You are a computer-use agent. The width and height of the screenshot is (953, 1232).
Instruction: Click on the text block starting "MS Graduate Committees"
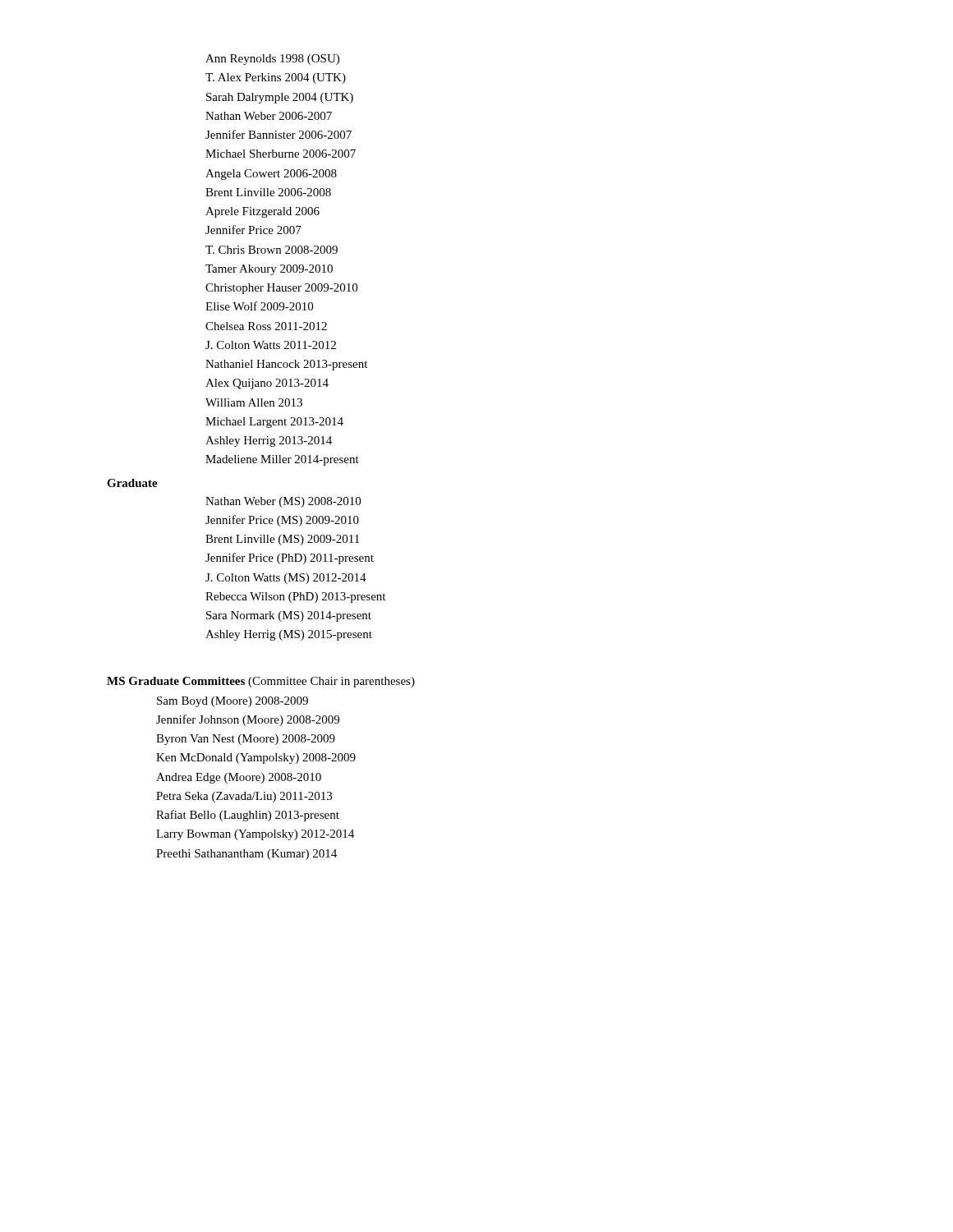tap(261, 680)
